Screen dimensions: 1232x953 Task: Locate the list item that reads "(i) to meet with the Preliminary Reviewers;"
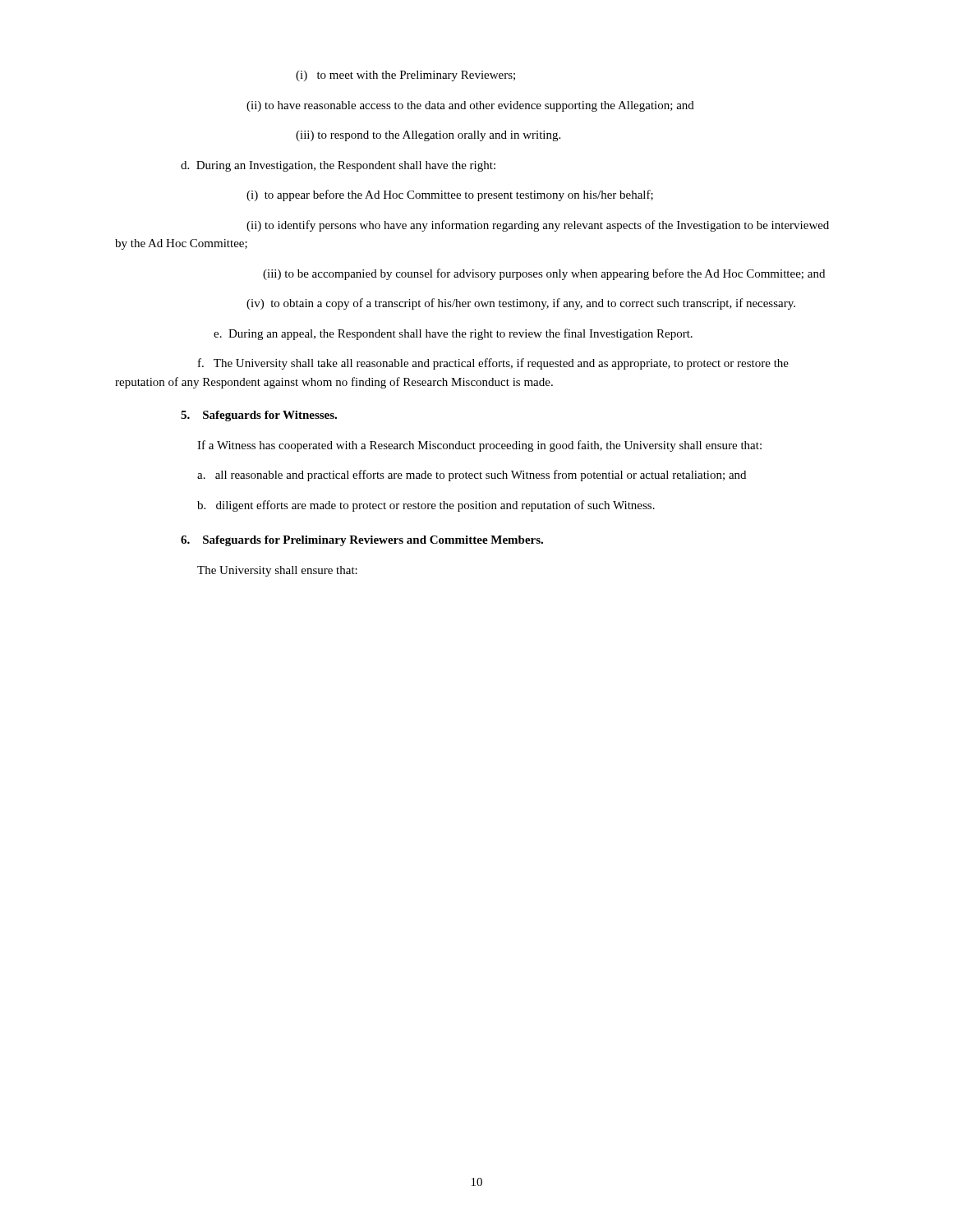point(406,75)
